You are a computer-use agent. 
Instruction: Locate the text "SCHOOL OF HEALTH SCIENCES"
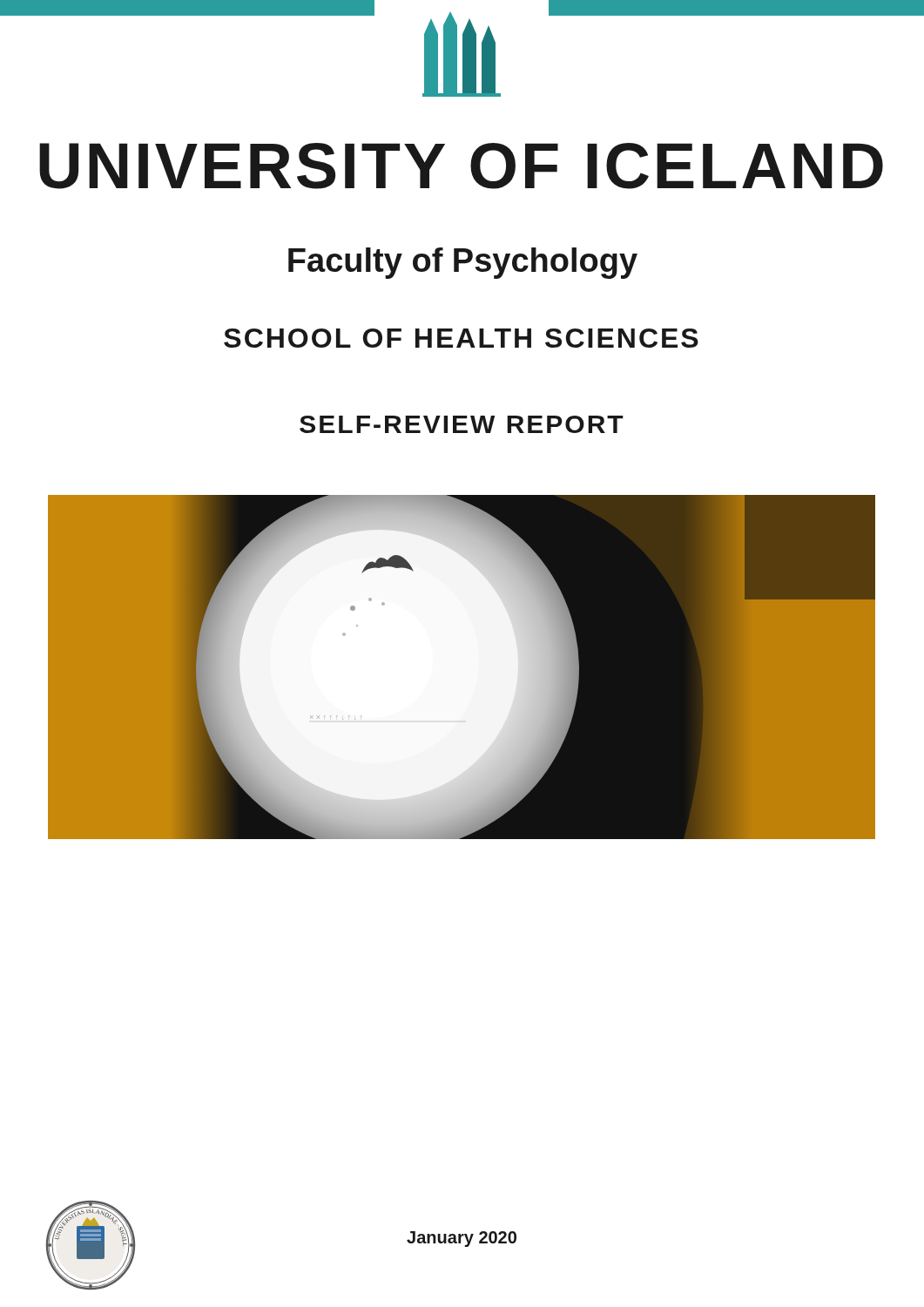tap(462, 338)
